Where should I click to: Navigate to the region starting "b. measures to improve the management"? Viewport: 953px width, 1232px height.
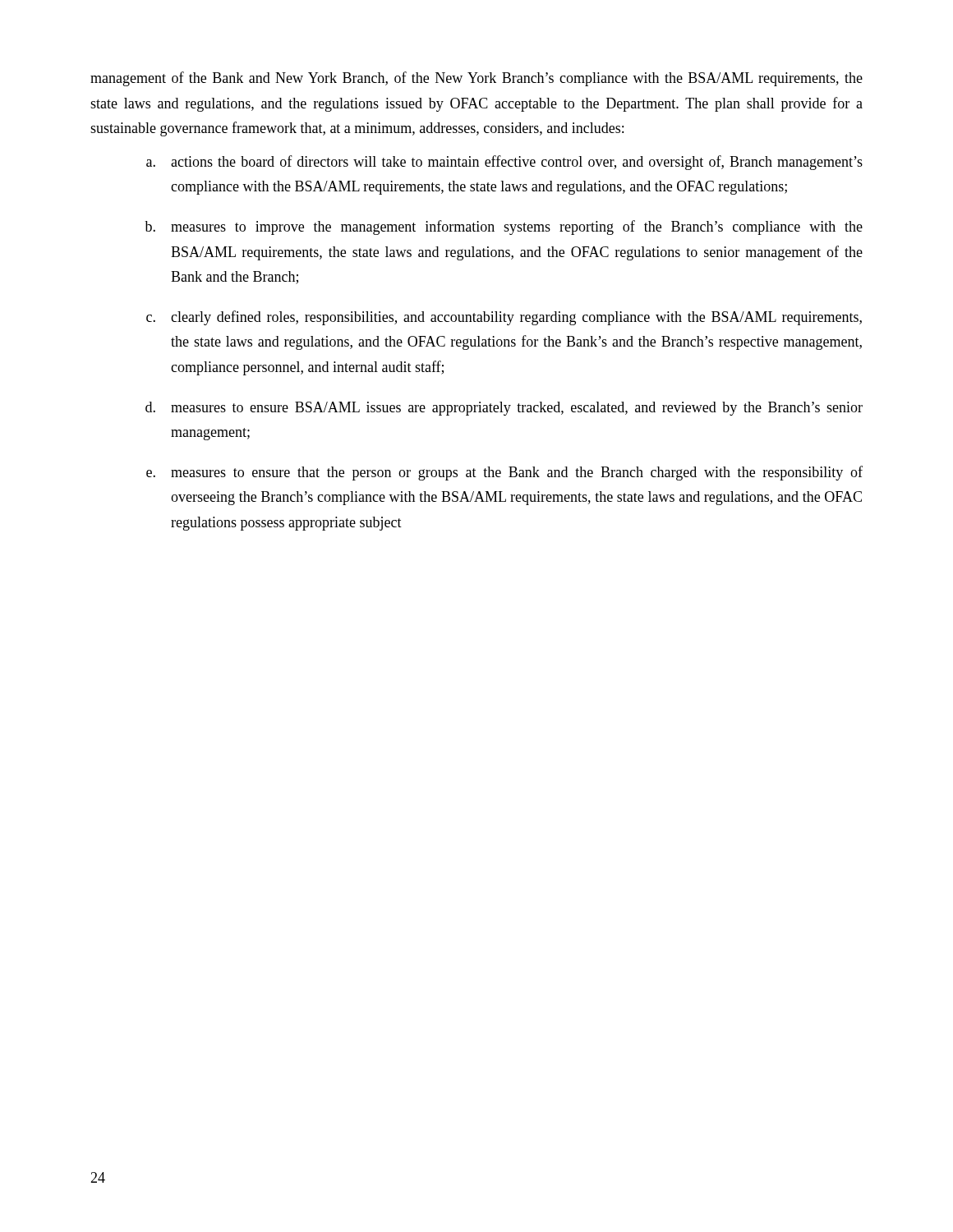476,252
